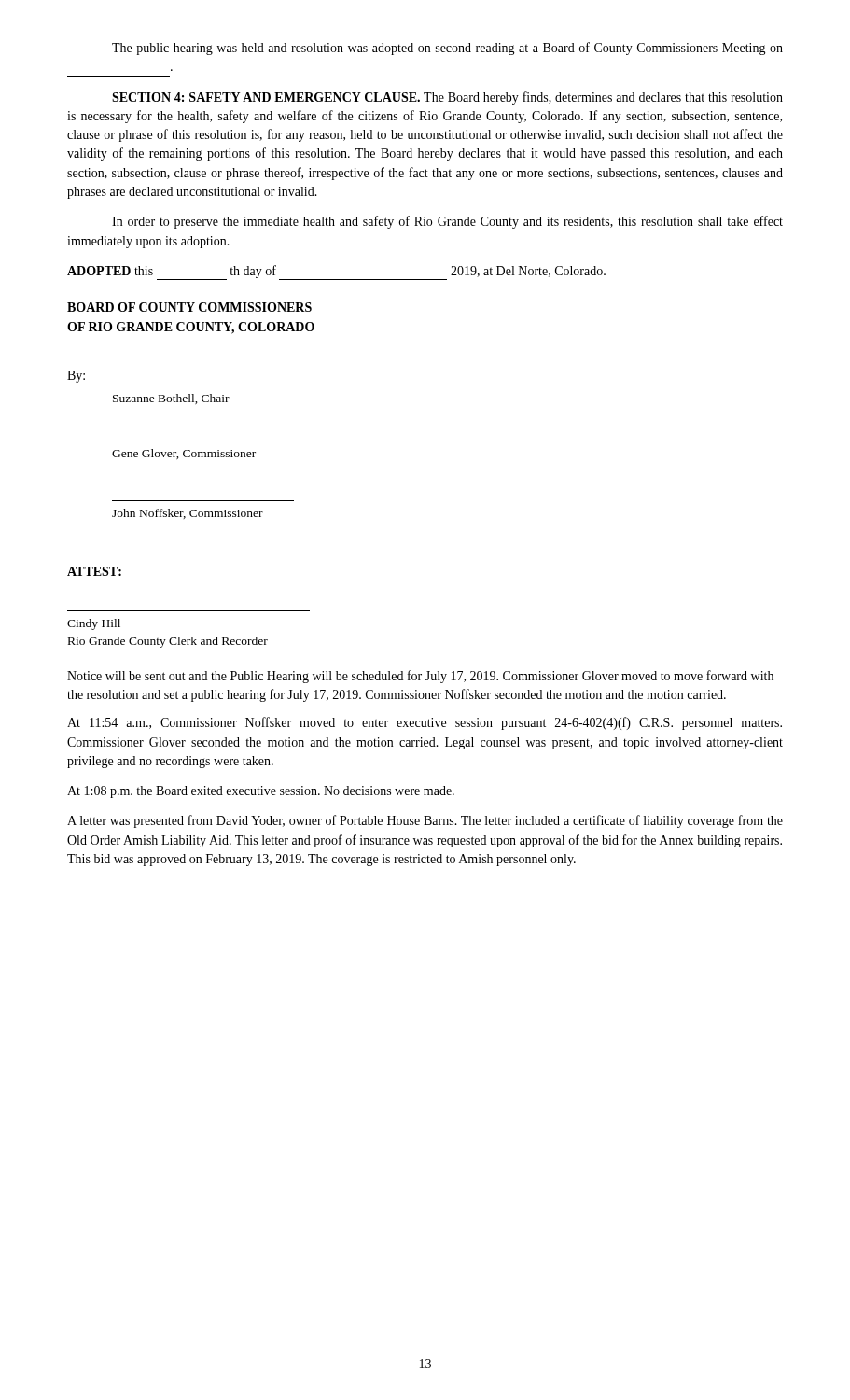The image size is (850, 1400).
Task: Find the text containing "By: Suzanne Bothell, Chair"
Action: click(x=76, y=377)
